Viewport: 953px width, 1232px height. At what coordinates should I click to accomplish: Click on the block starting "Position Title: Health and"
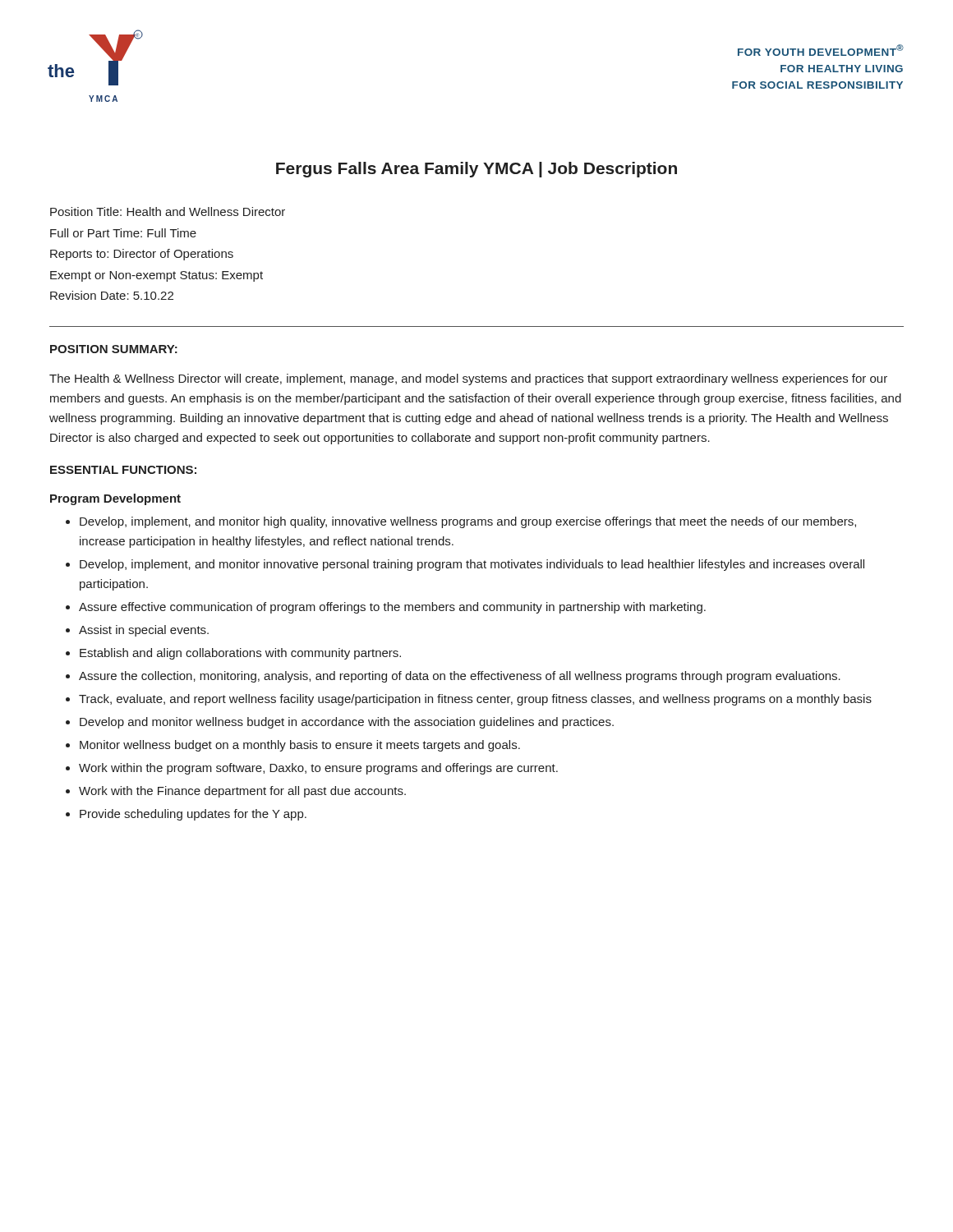click(168, 211)
